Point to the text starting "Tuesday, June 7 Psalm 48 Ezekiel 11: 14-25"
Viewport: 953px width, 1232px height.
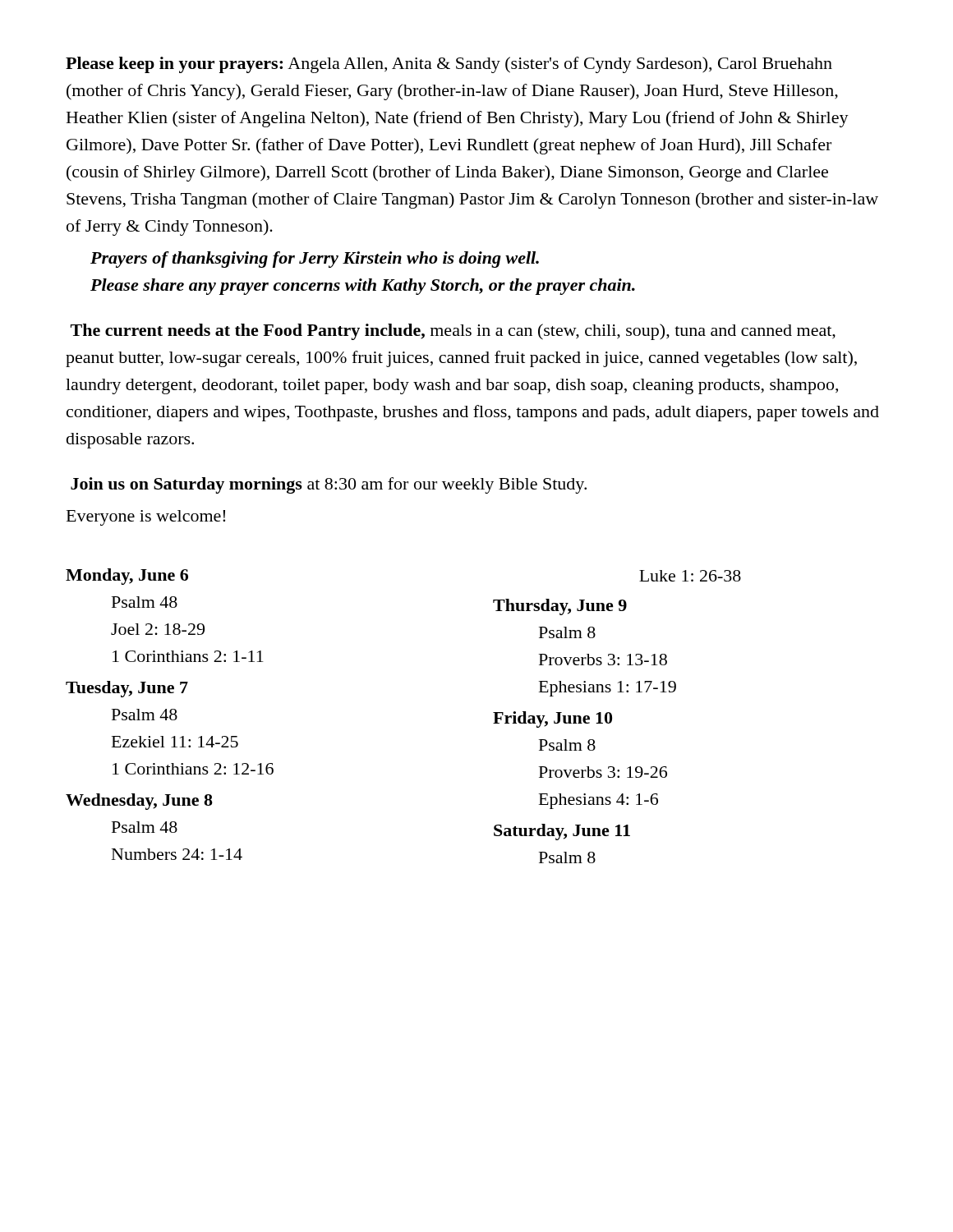click(127, 689)
